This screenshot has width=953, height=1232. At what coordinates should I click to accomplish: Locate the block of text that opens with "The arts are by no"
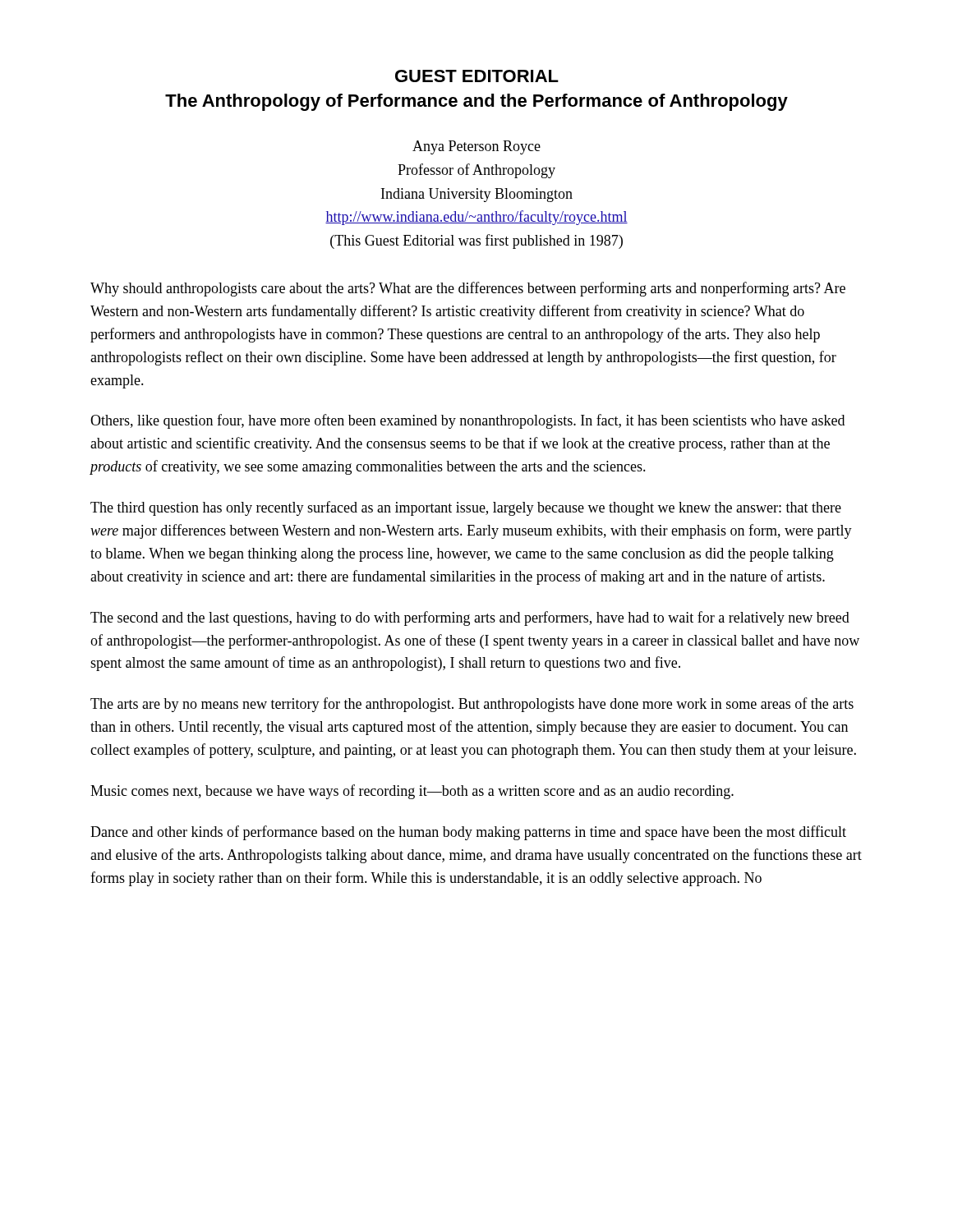pos(474,727)
